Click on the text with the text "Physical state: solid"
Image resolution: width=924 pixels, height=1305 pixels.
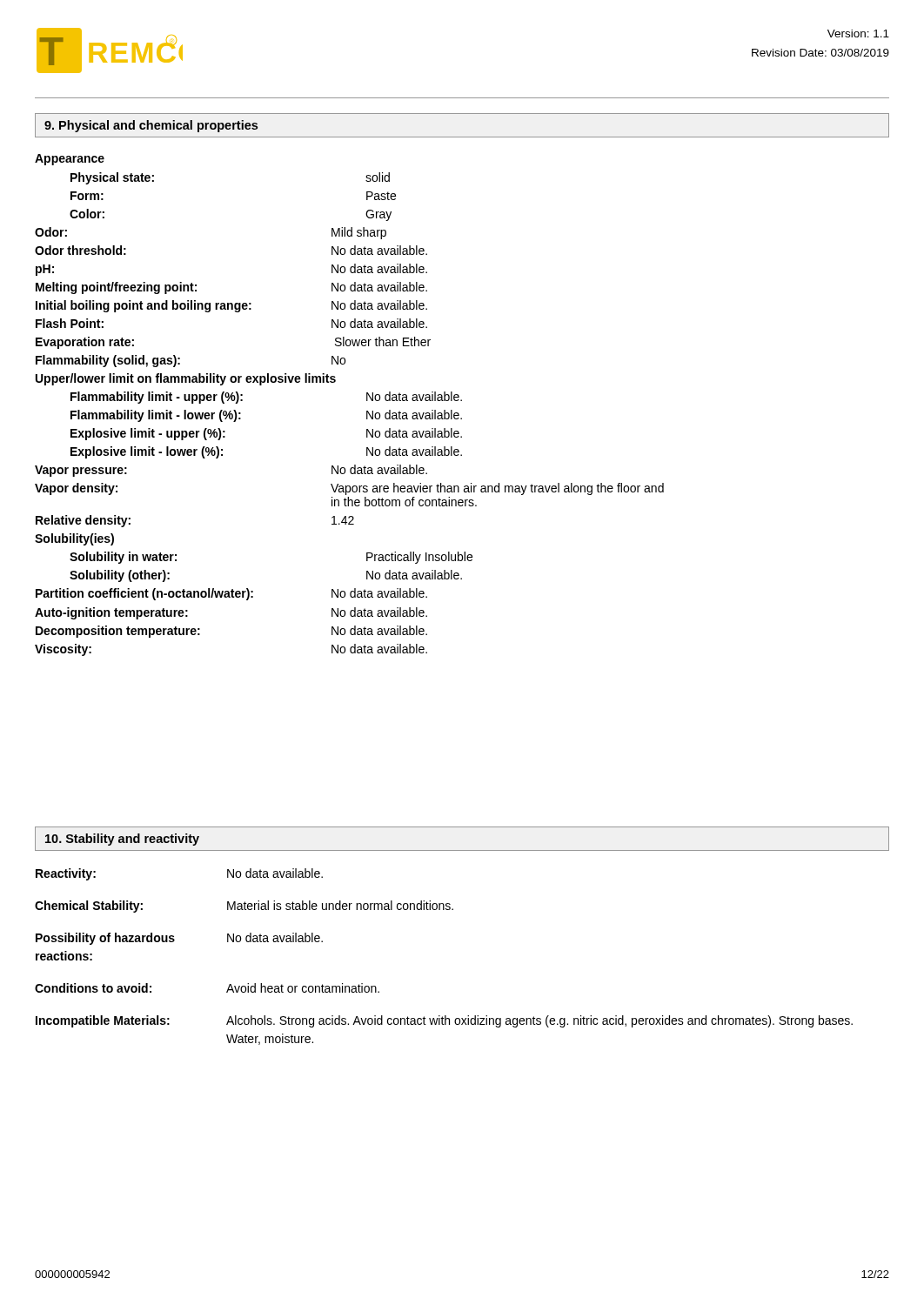110,178
